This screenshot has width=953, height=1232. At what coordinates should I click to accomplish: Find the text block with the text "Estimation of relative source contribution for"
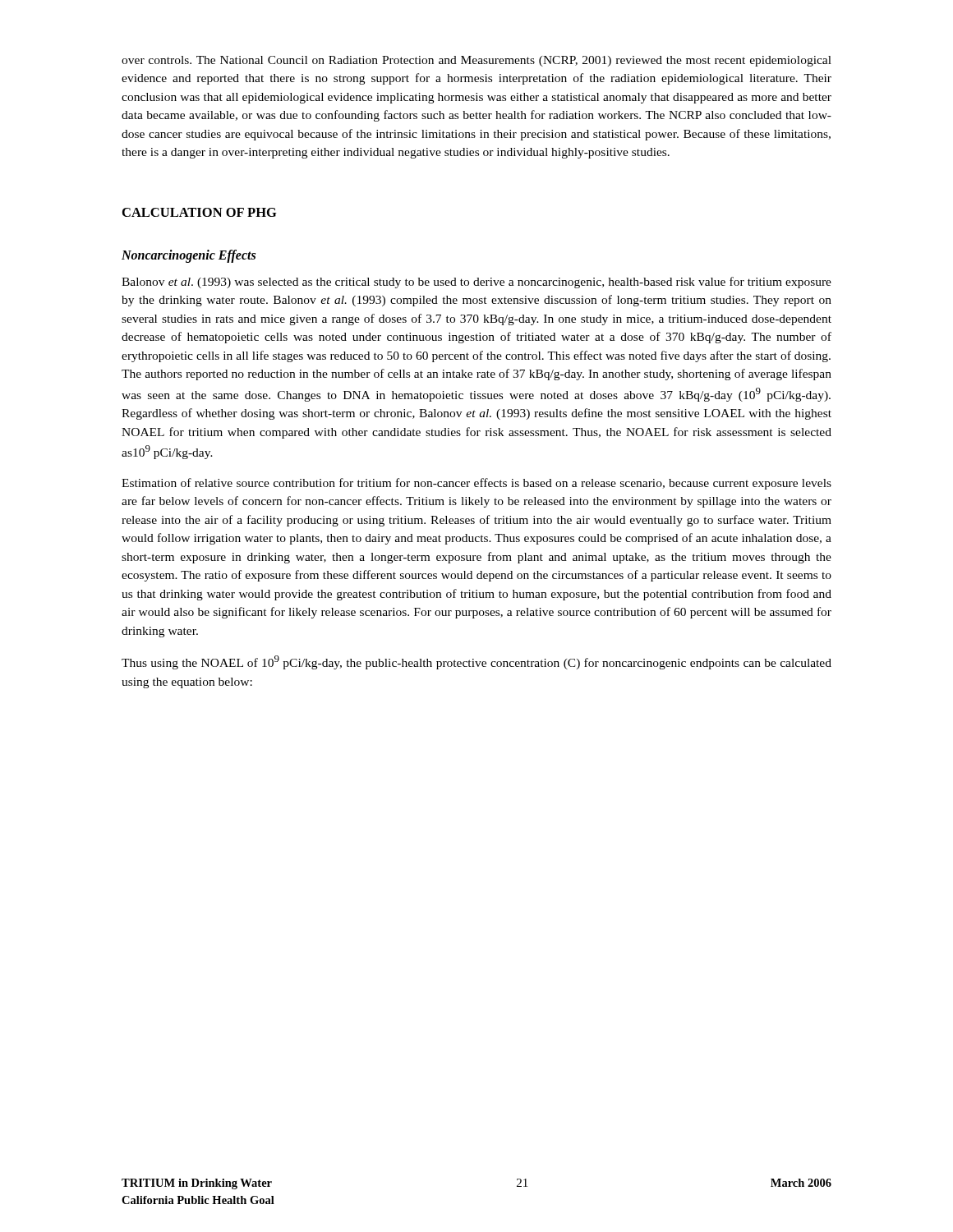click(x=476, y=556)
